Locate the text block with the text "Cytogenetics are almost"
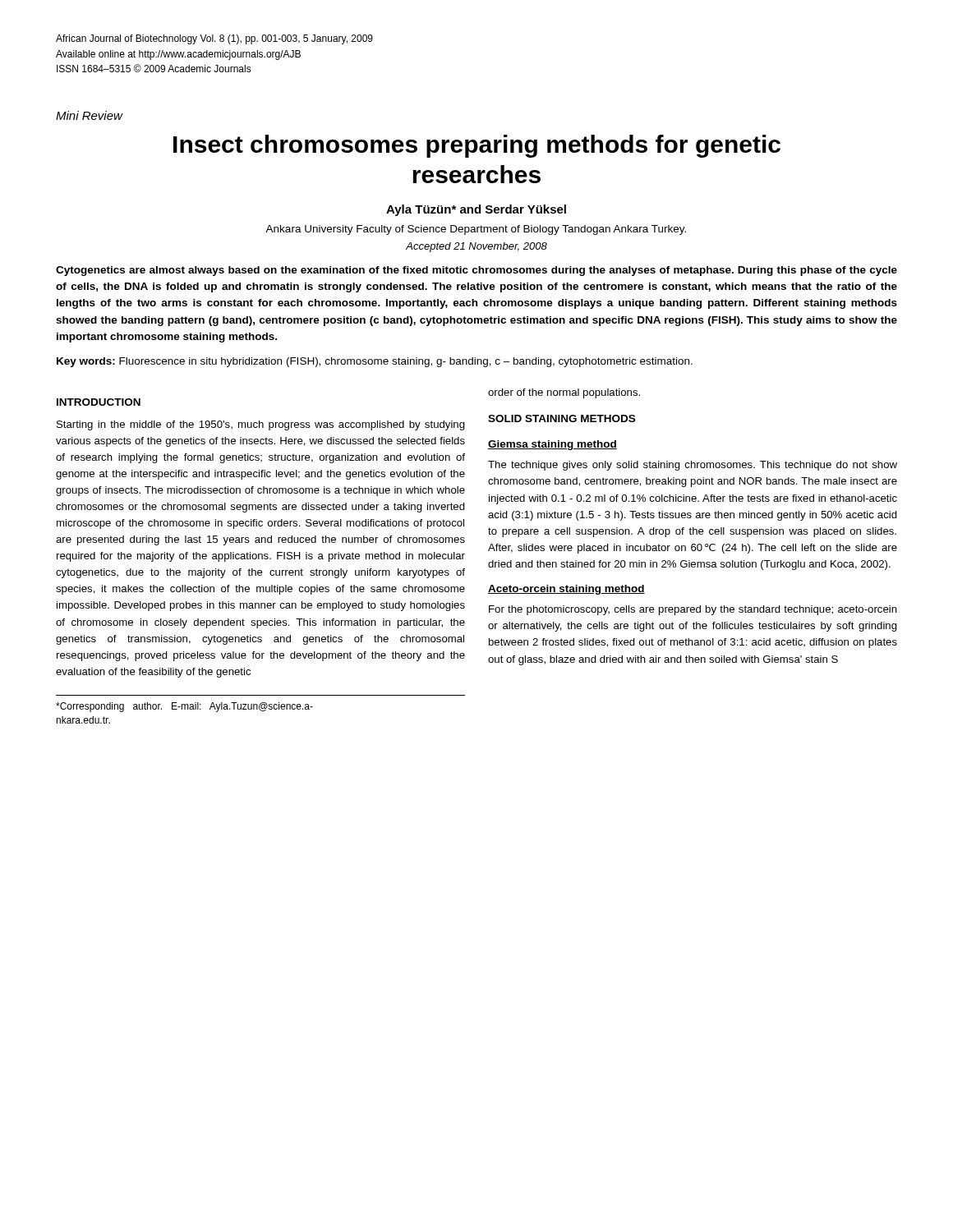This screenshot has height=1232, width=953. coord(476,303)
